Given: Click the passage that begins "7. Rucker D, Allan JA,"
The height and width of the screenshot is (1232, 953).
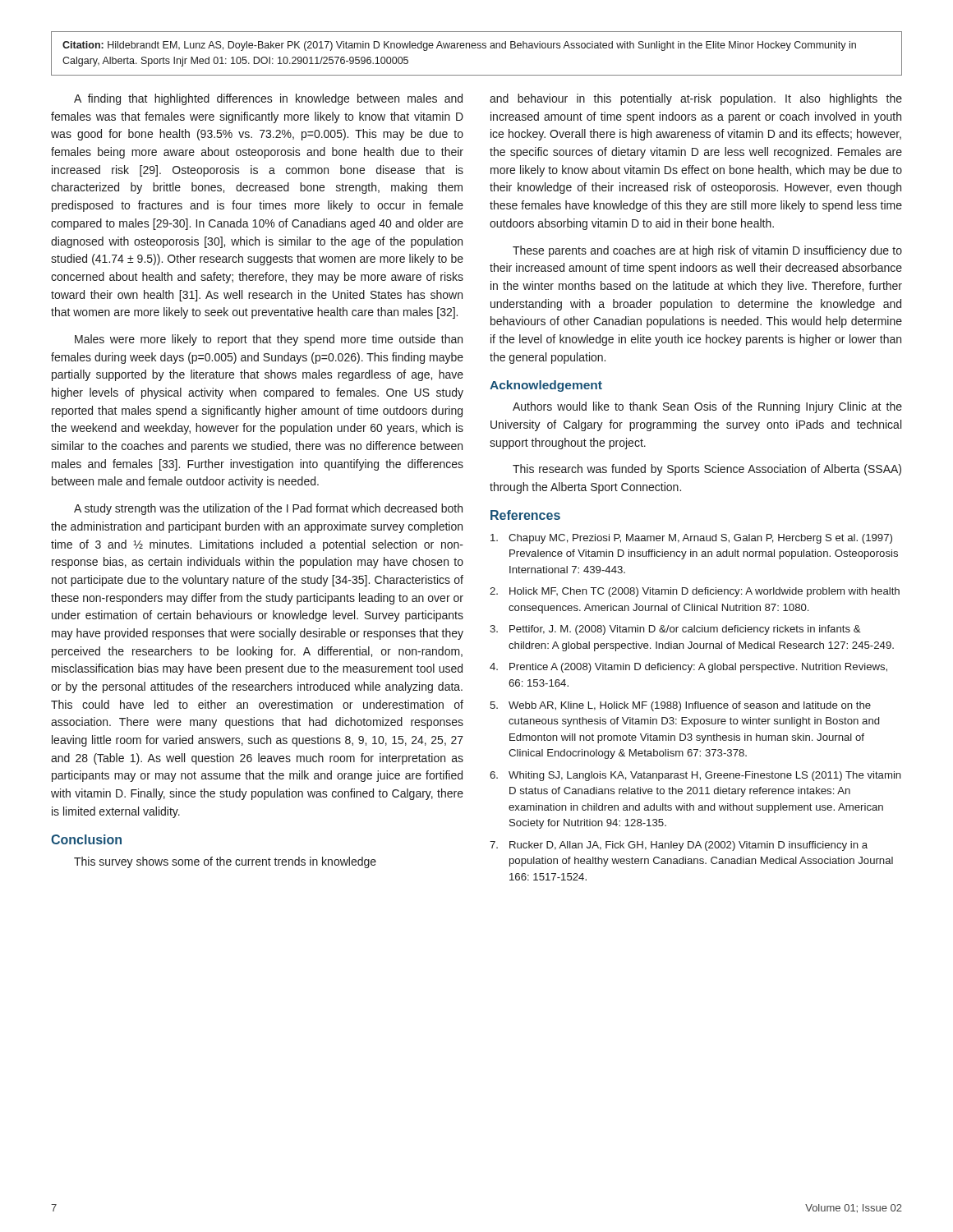Looking at the screenshot, I should click(x=696, y=861).
